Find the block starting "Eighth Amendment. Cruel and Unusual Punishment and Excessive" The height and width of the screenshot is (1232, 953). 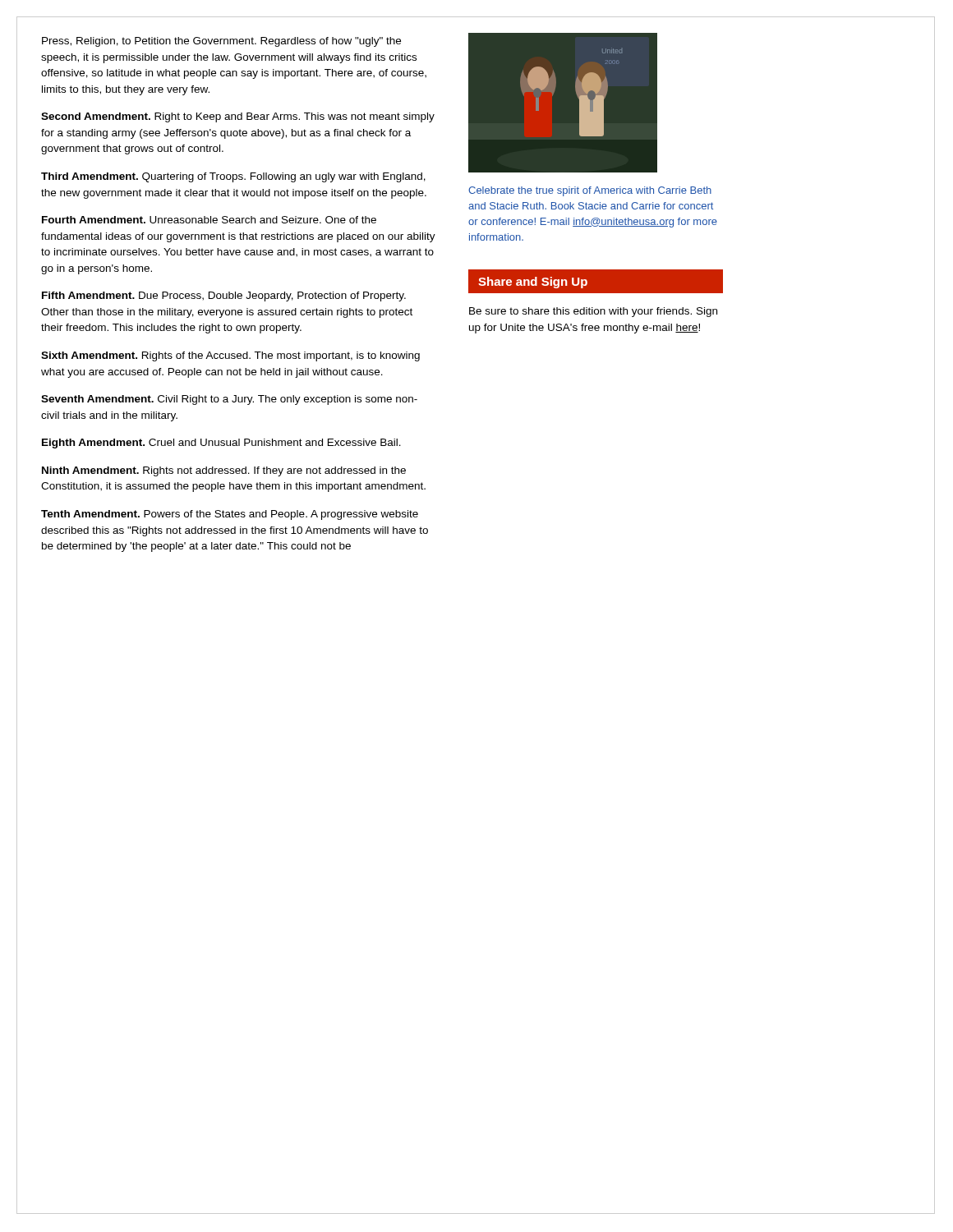point(221,443)
